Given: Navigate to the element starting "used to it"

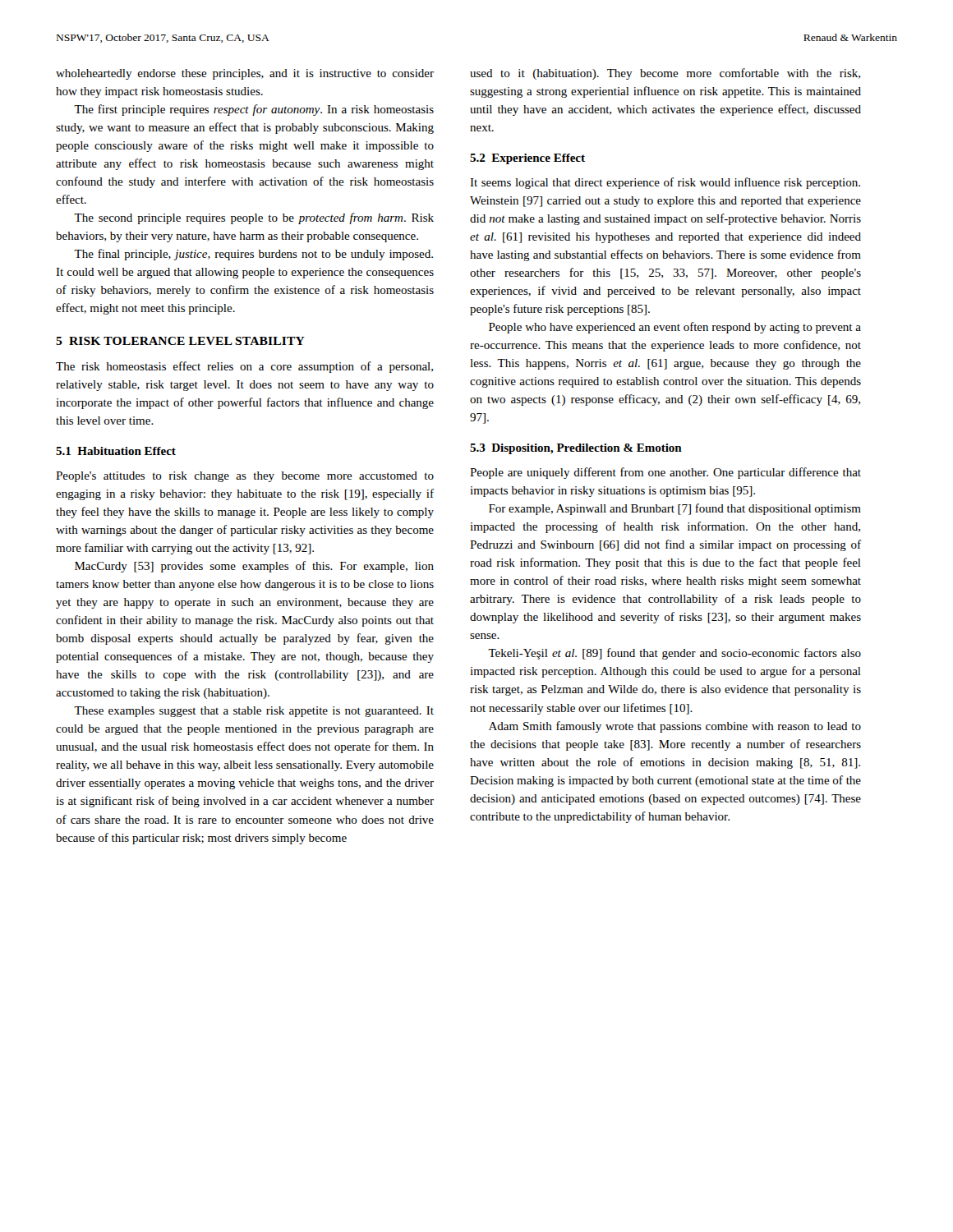Looking at the screenshot, I should pos(665,100).
